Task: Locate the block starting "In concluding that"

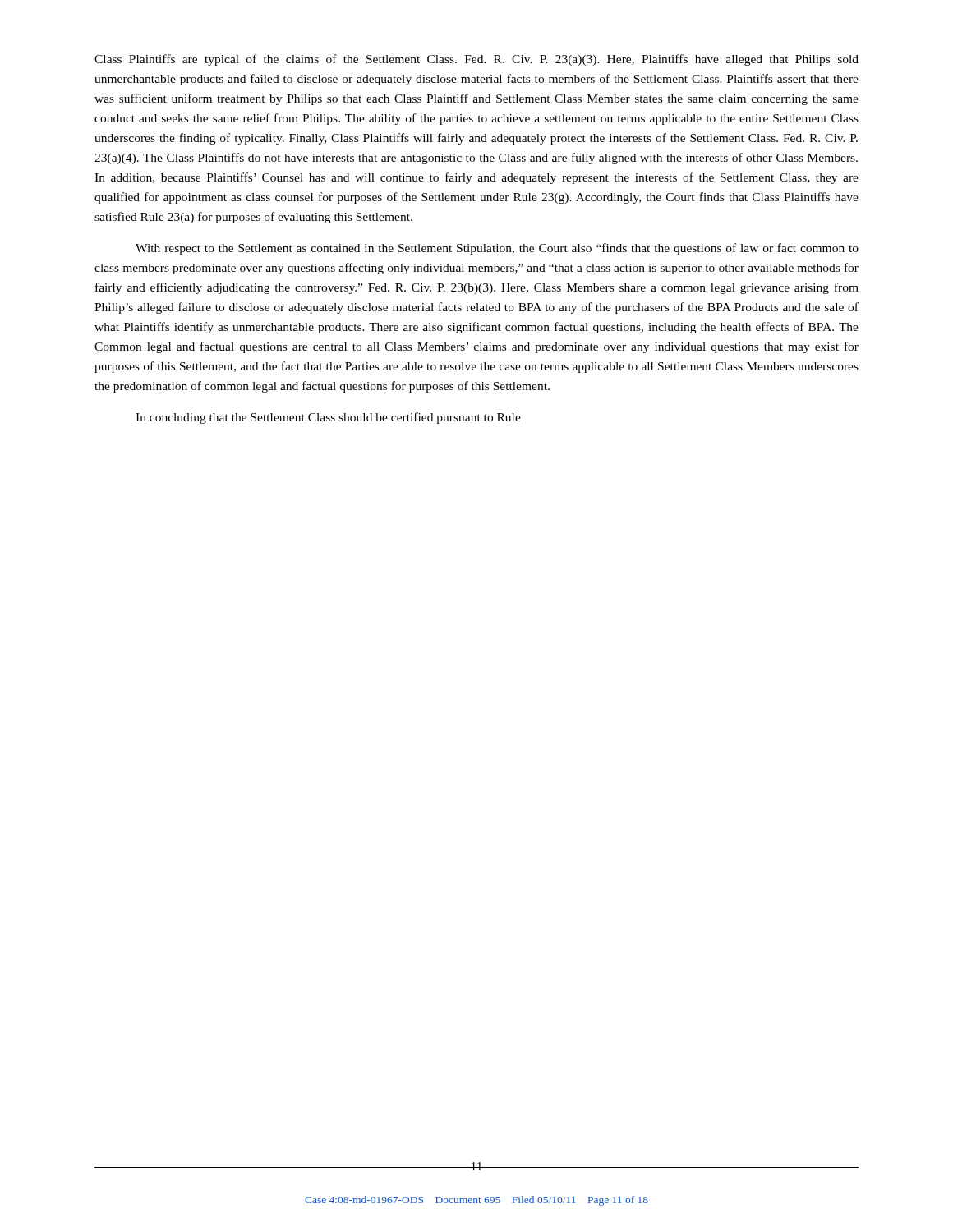Action: (x=328, y=417)
